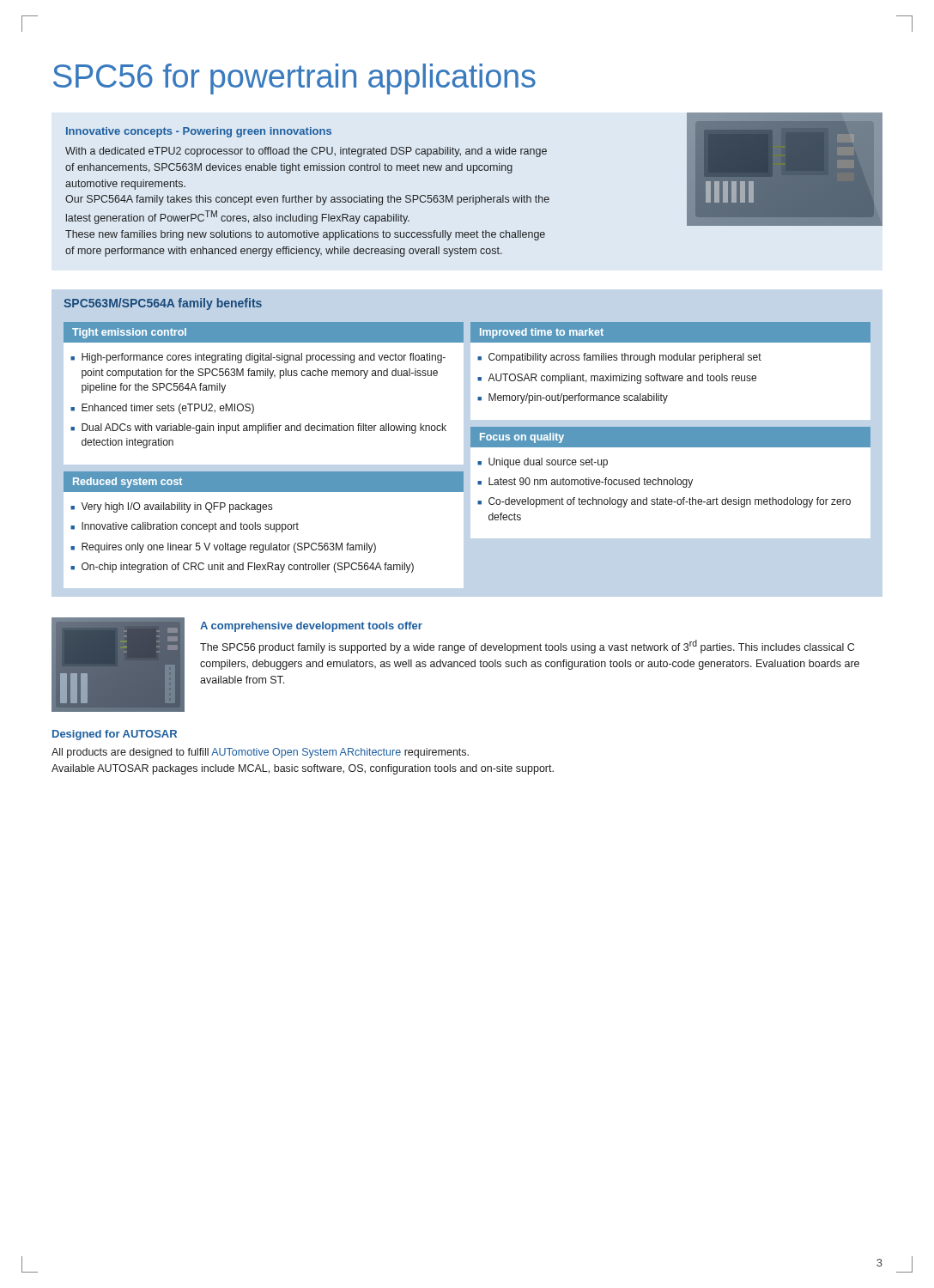This screenshot has width=934, height=1288.
Task: Select the text block starting "All products are designed to fulfill AUTomotive"
Action: 303,760
